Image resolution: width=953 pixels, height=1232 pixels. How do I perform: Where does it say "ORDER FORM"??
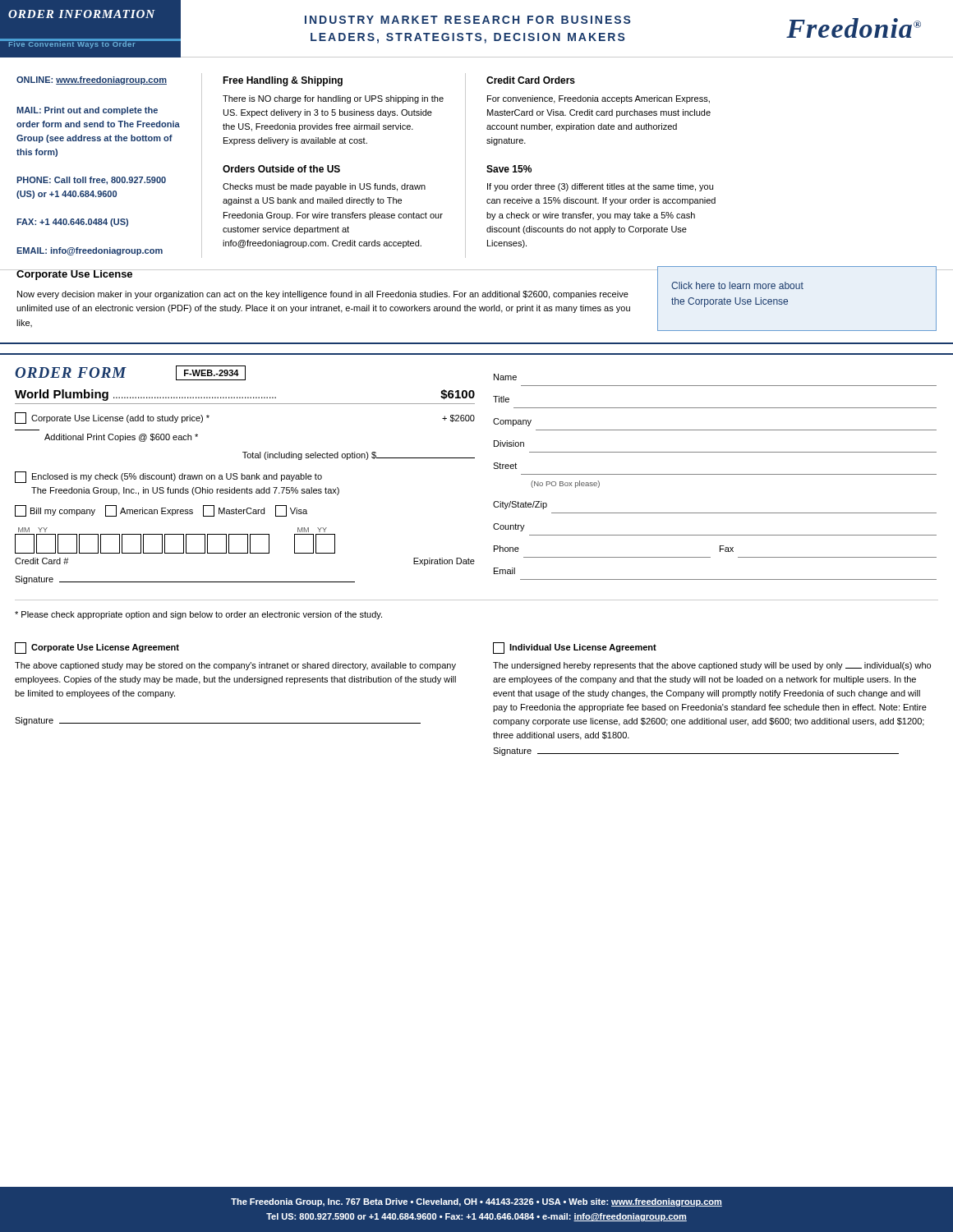71,372
